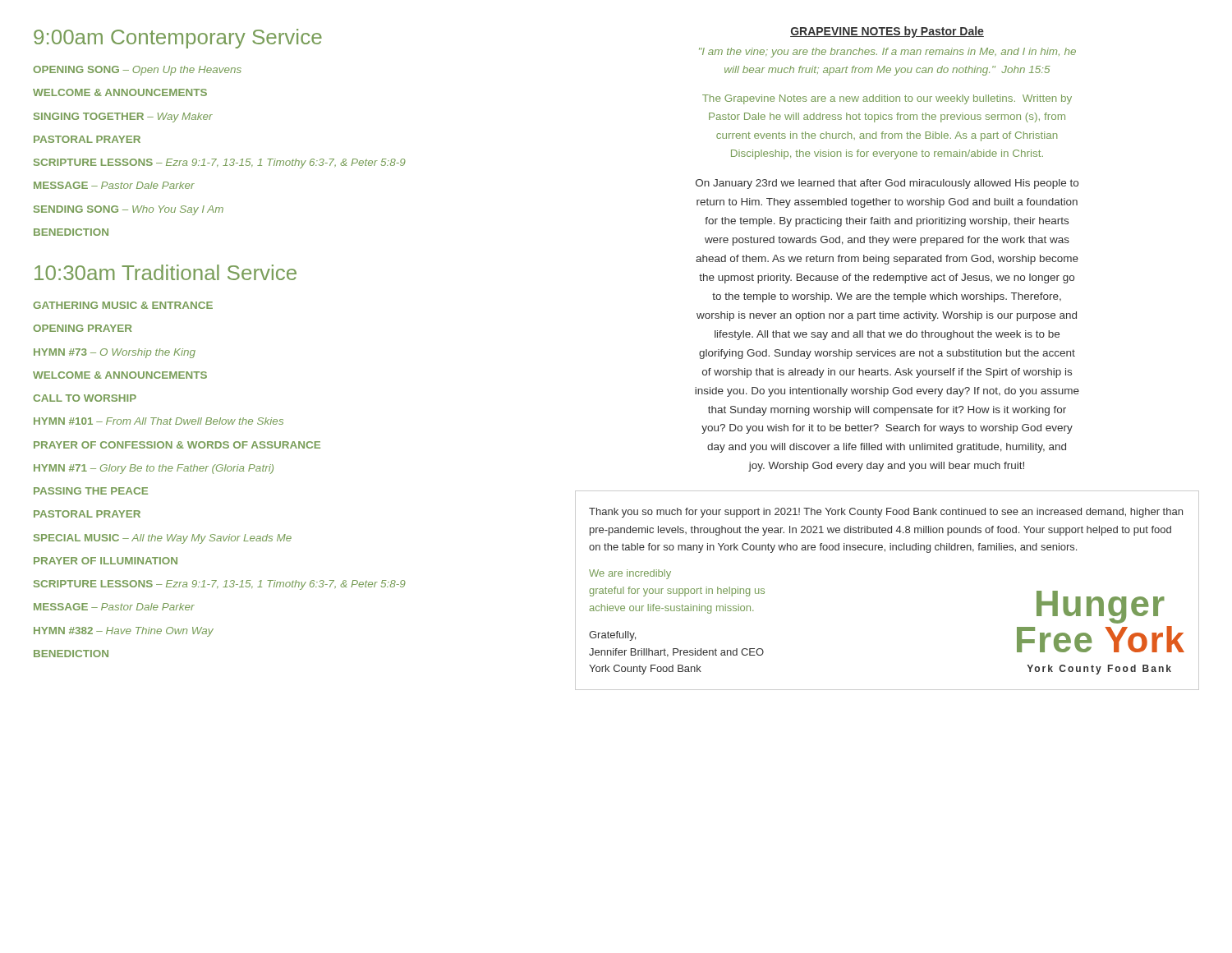Find the list item that reads "CALL TO WORSHIP"
Image resolution: width=1232 pixels, height=953 pixels.
click(x=85, y=398)
